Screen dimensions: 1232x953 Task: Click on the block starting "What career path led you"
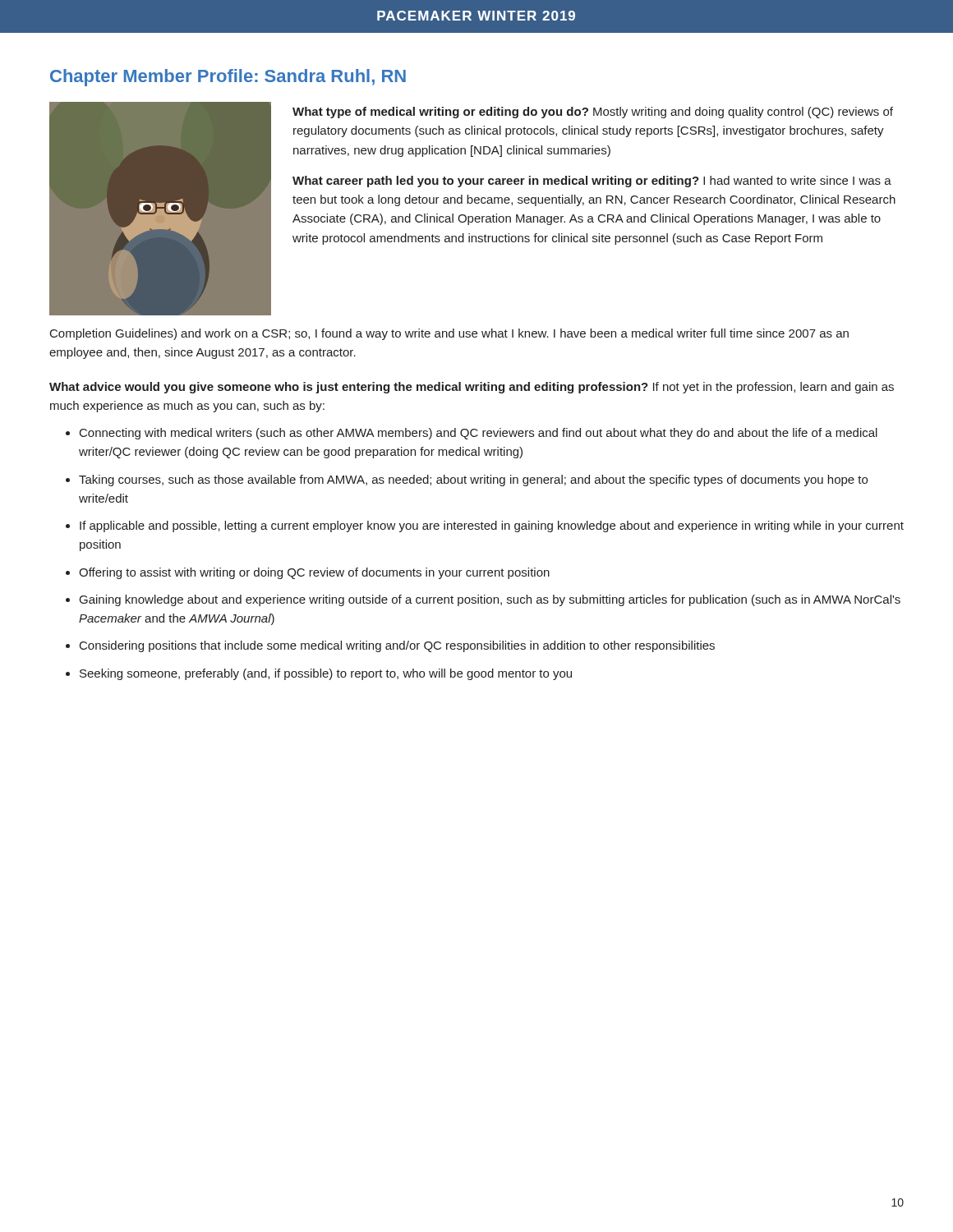tap(594, 209)
